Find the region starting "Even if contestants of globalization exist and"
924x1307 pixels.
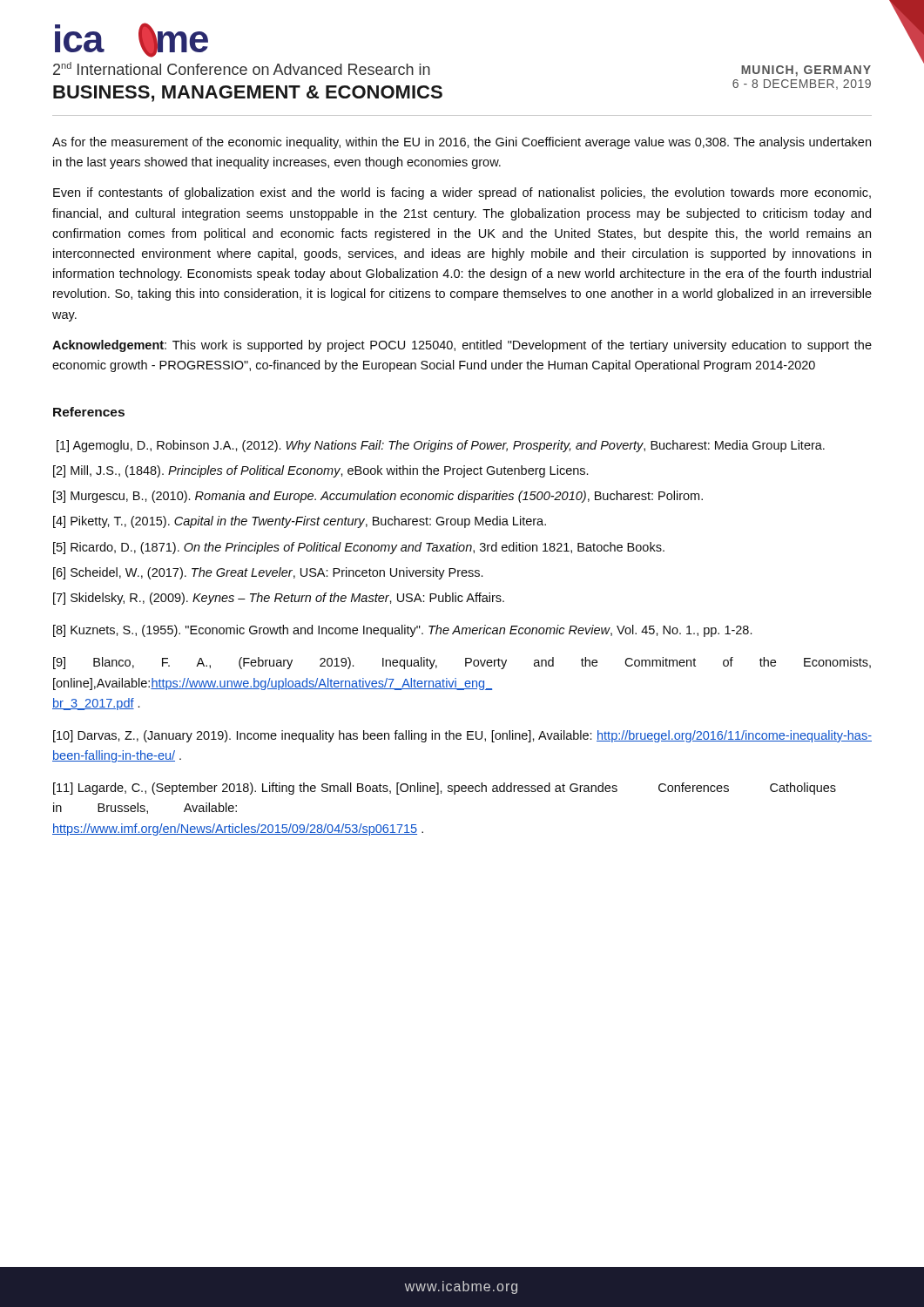462,253
